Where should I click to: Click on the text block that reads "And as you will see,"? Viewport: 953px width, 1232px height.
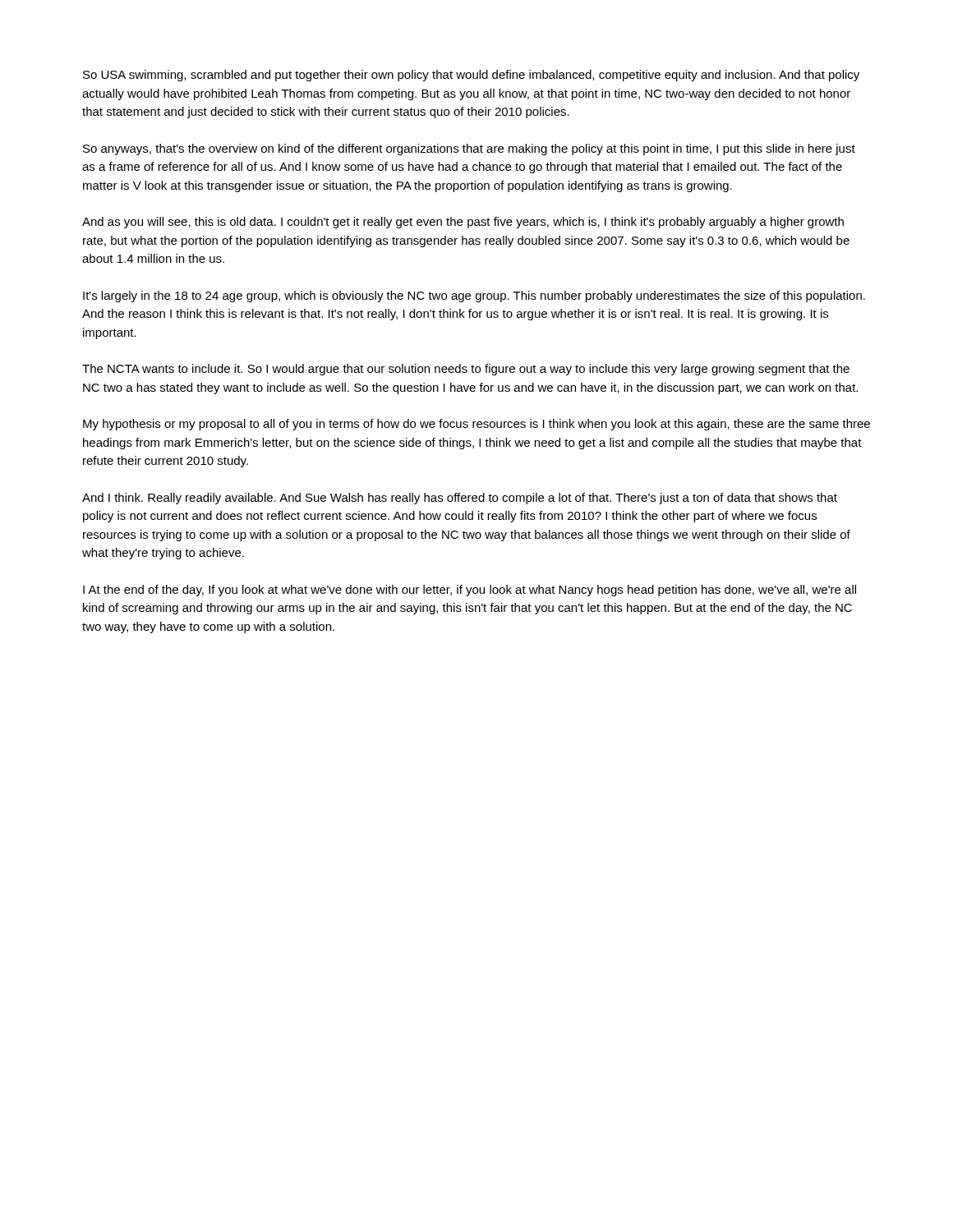pyautogui.click(x=466, y=240)
